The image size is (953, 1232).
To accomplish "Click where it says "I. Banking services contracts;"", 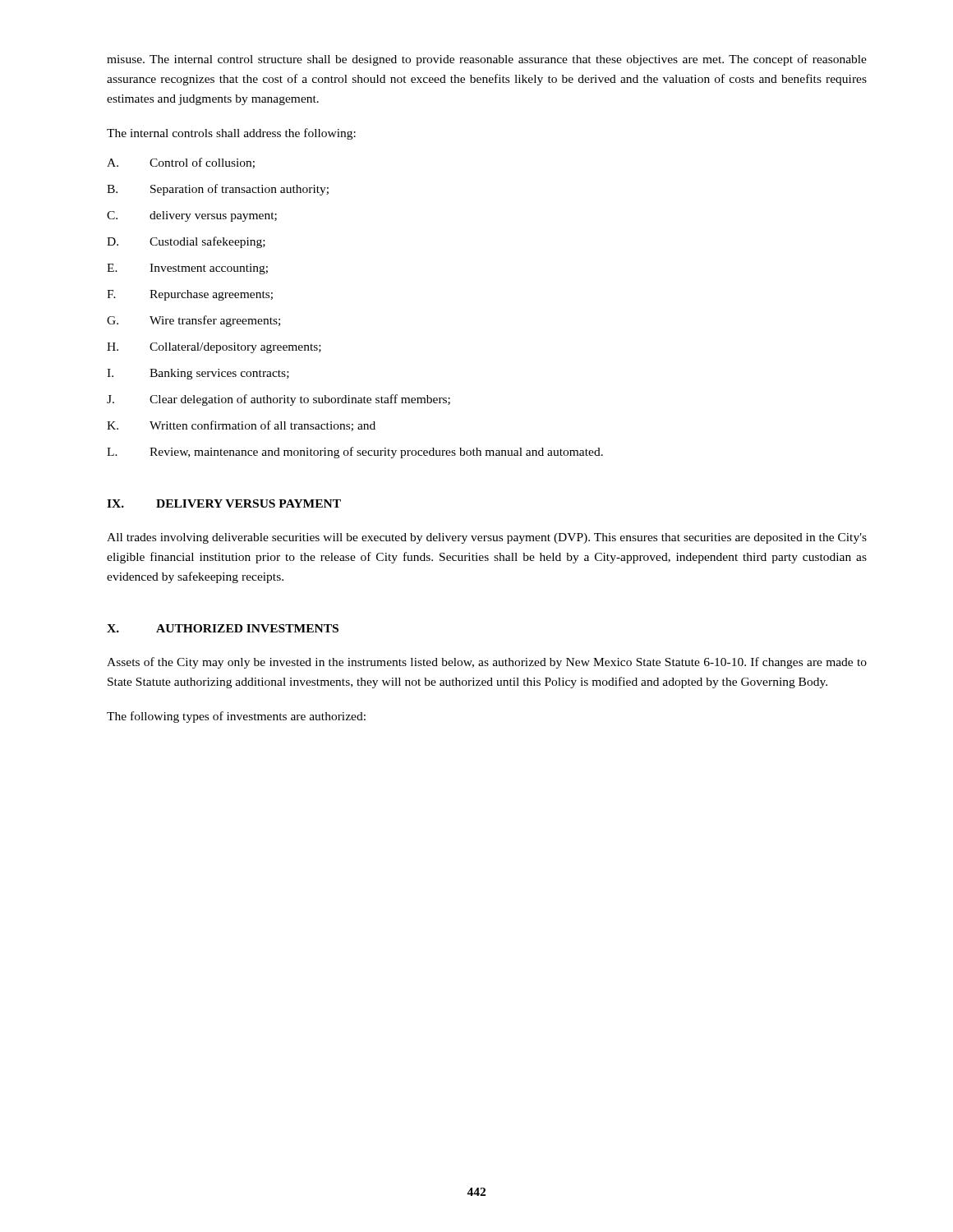I will pyautogui.click(x=198, y=374).
